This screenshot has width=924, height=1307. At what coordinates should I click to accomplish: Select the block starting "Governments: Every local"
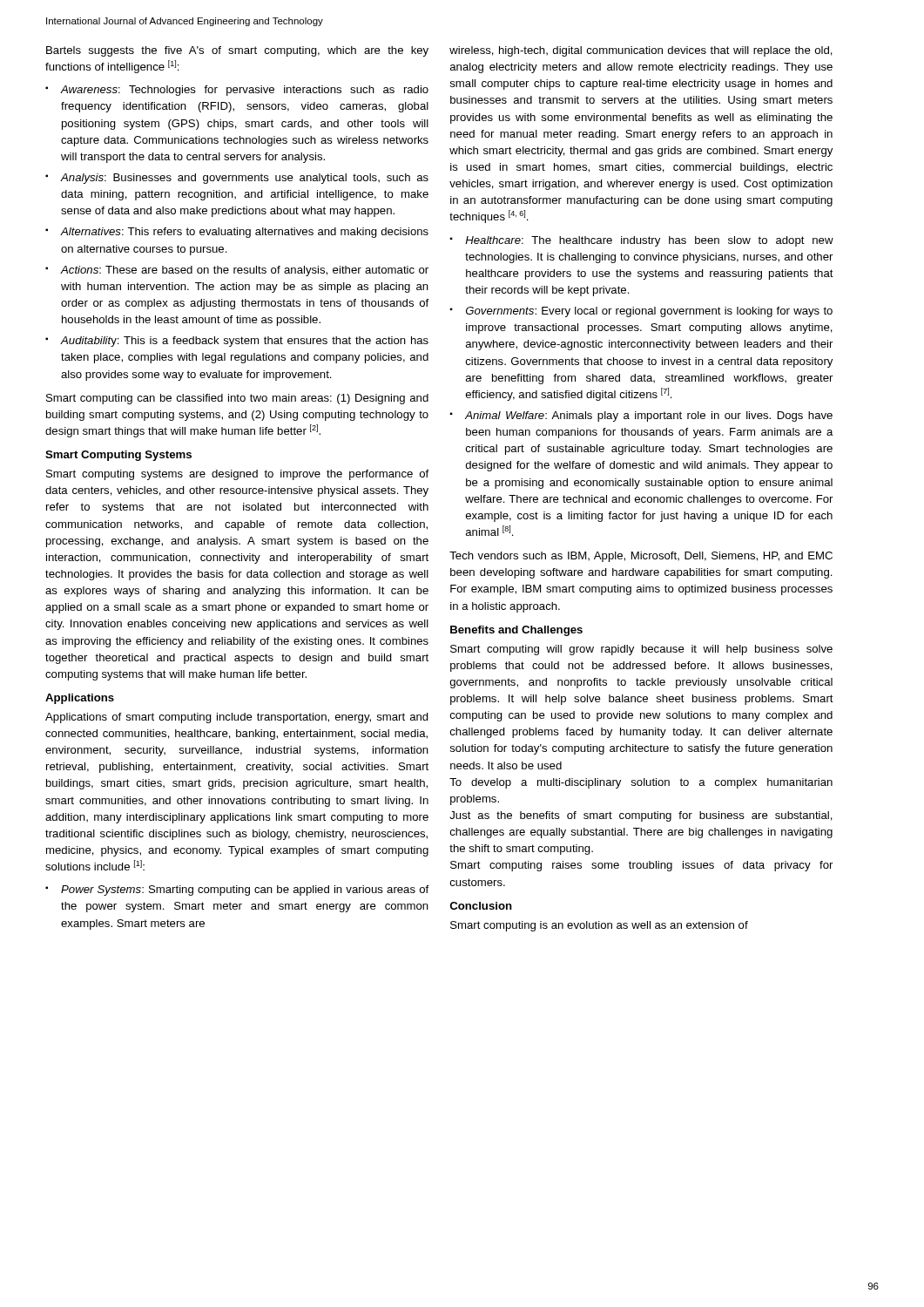coord(649,352)
